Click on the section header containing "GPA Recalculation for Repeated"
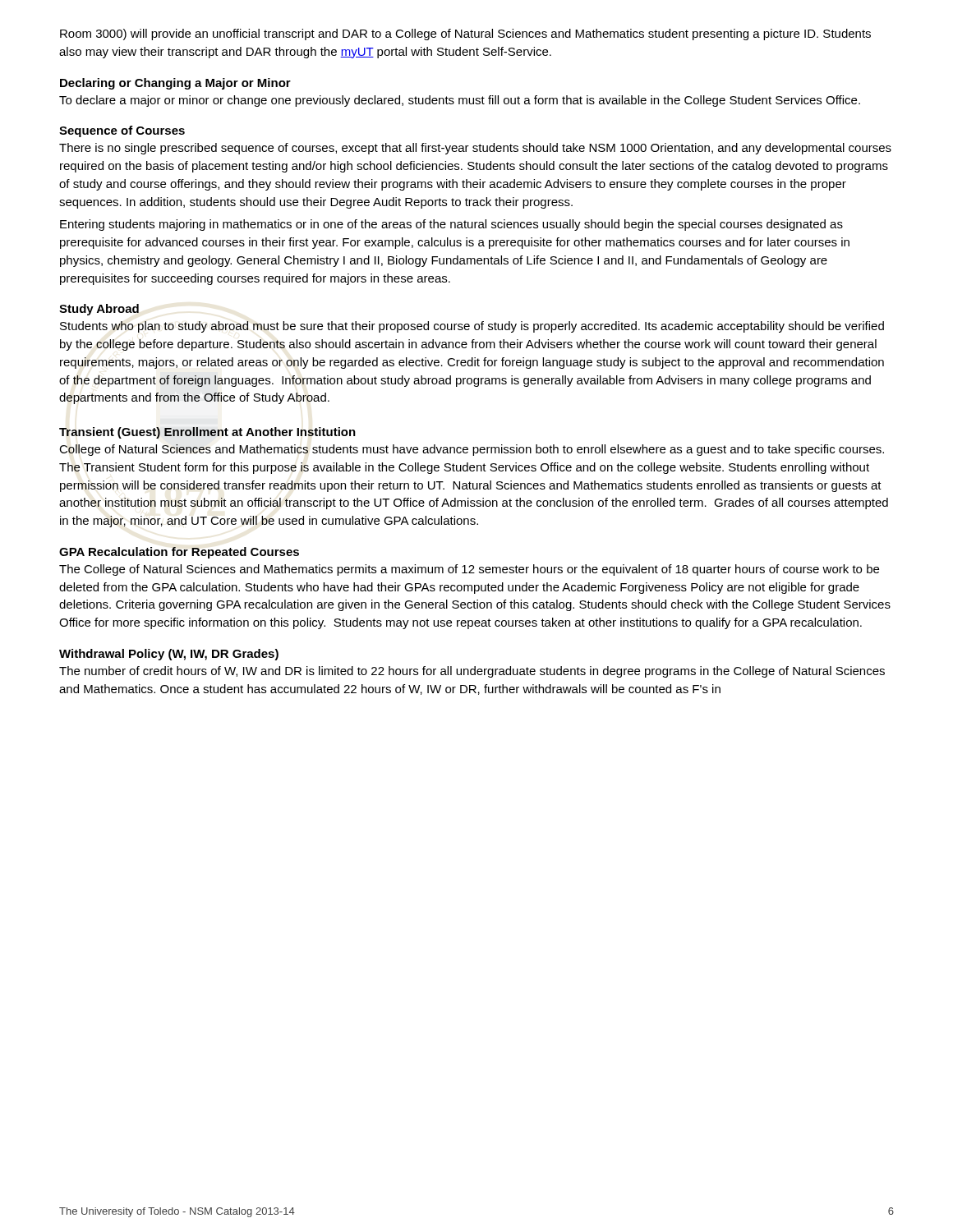 tap(179, 551)
